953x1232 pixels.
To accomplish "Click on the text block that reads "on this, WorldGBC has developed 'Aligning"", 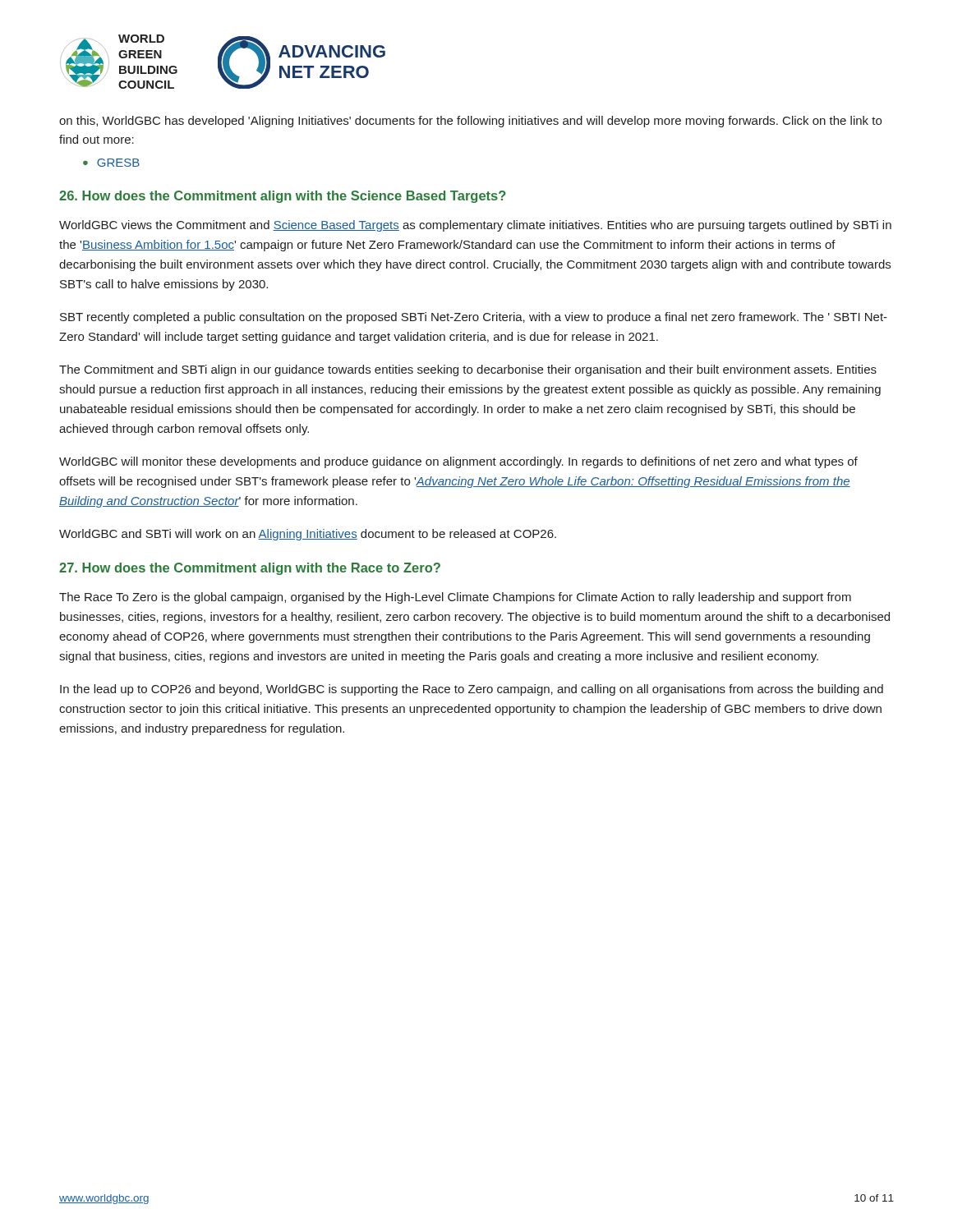I will 471,130.
